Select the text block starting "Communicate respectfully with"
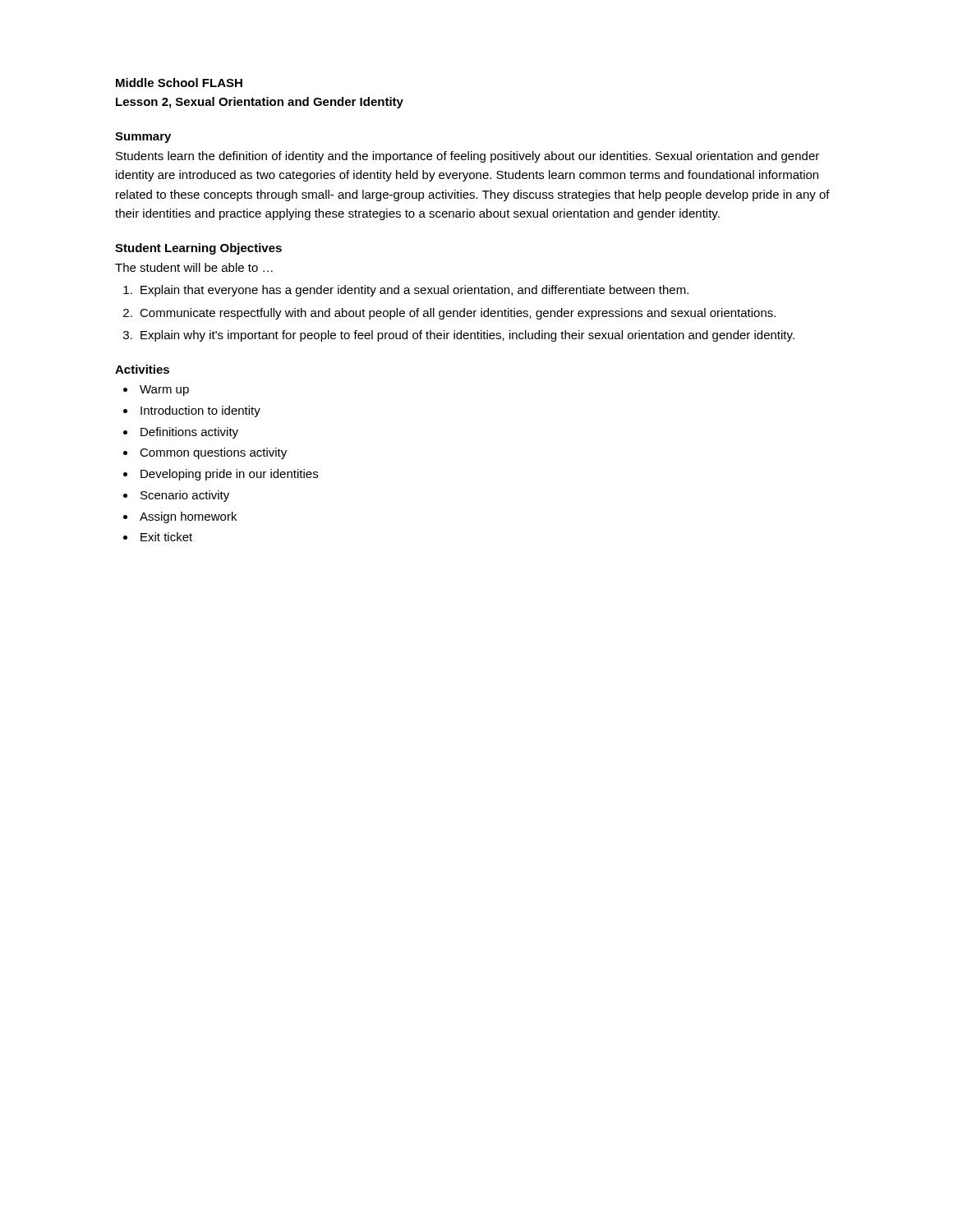The image size is (953, 1232). [x=458, y=312]
